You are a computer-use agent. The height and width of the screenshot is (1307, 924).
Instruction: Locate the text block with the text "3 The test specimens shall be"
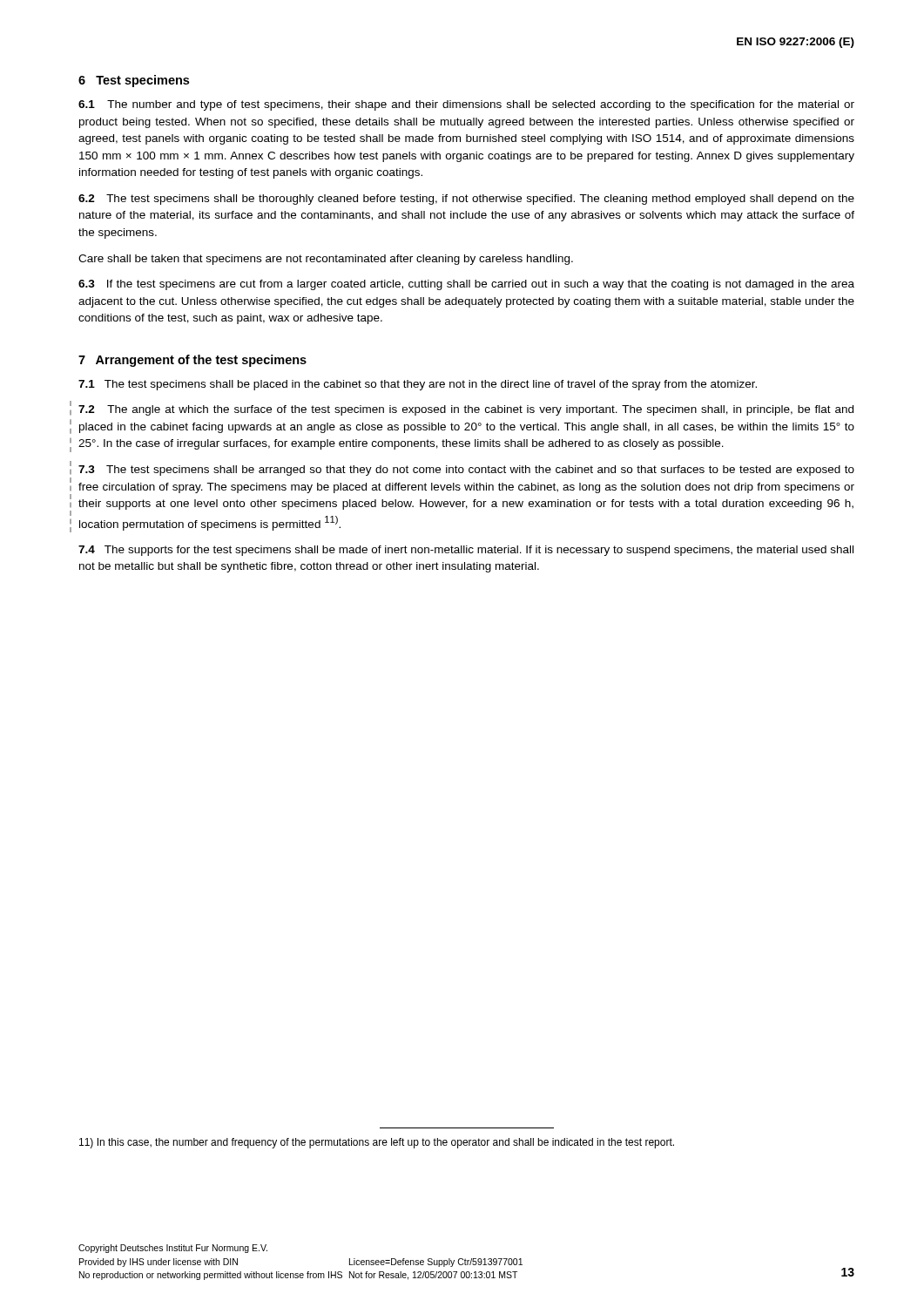[466, 496]
